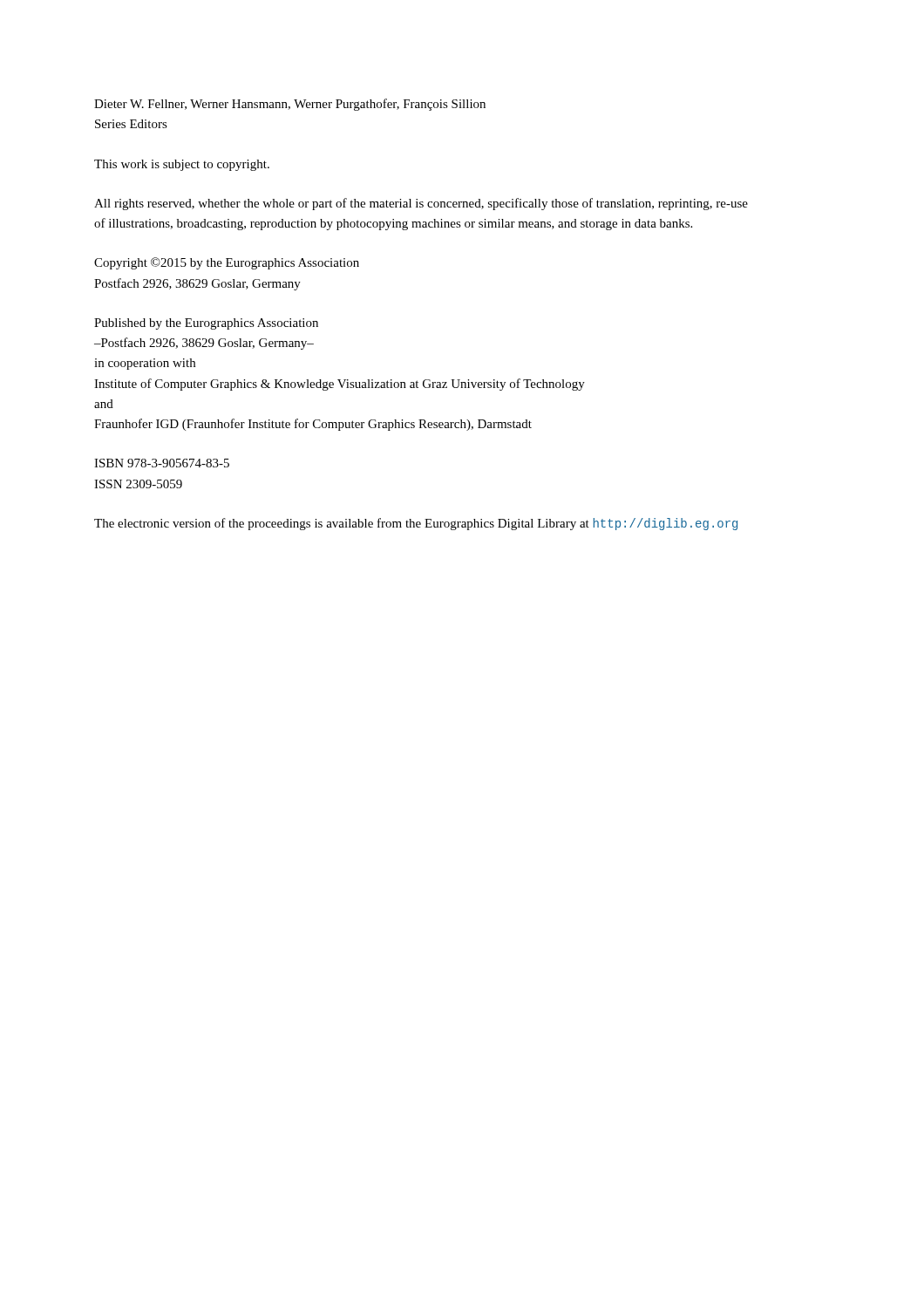Locate the block of text that opens with "Copyright ©2015 by the Eurographics"
This screenshot has height=1308, width=924.
point(227,263)
